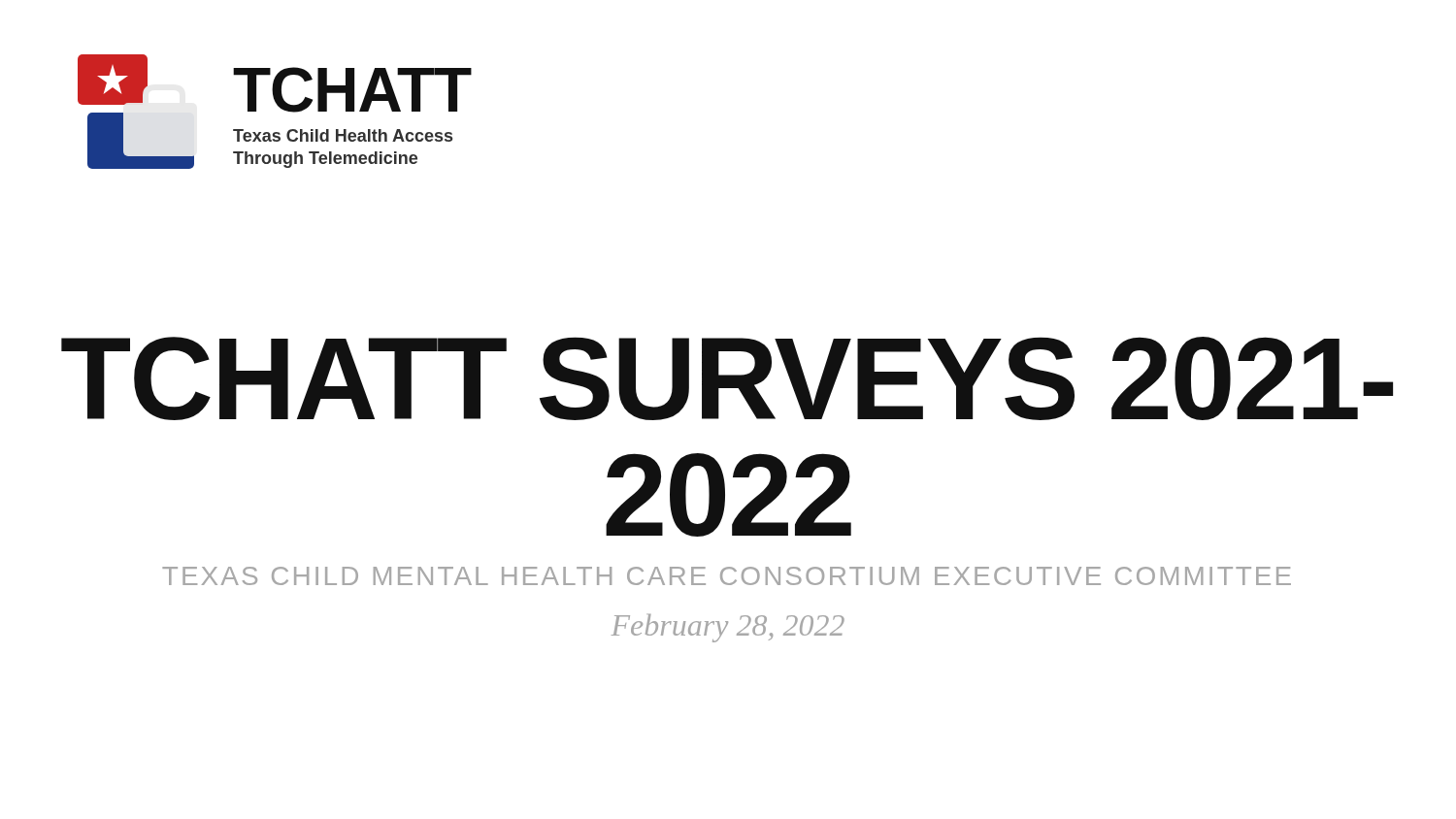Find the logo
This screenshot has width=1456, height=819.
coord(270,114)
